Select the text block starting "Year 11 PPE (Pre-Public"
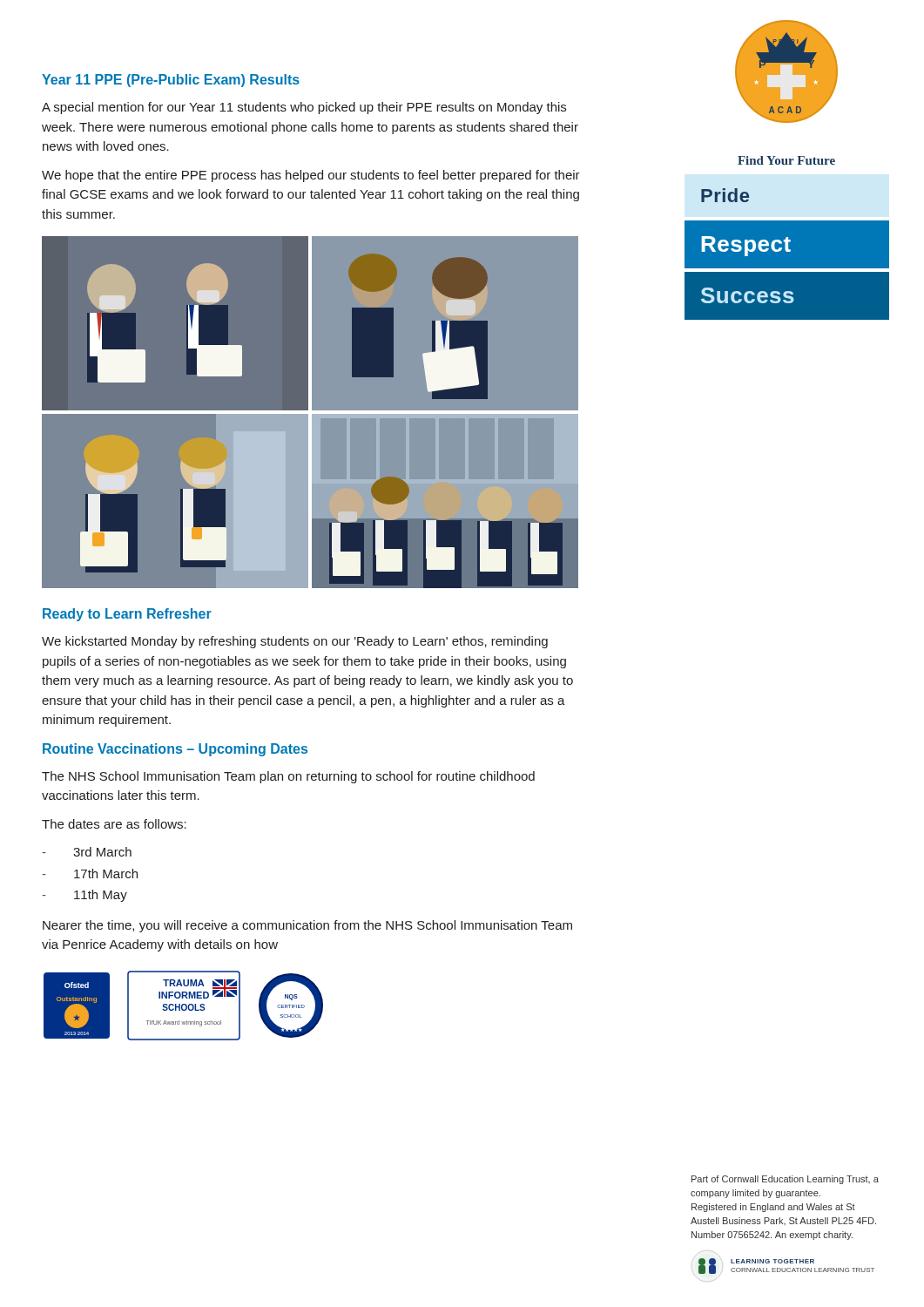924x1307 pixels. [x=171, y=80]
